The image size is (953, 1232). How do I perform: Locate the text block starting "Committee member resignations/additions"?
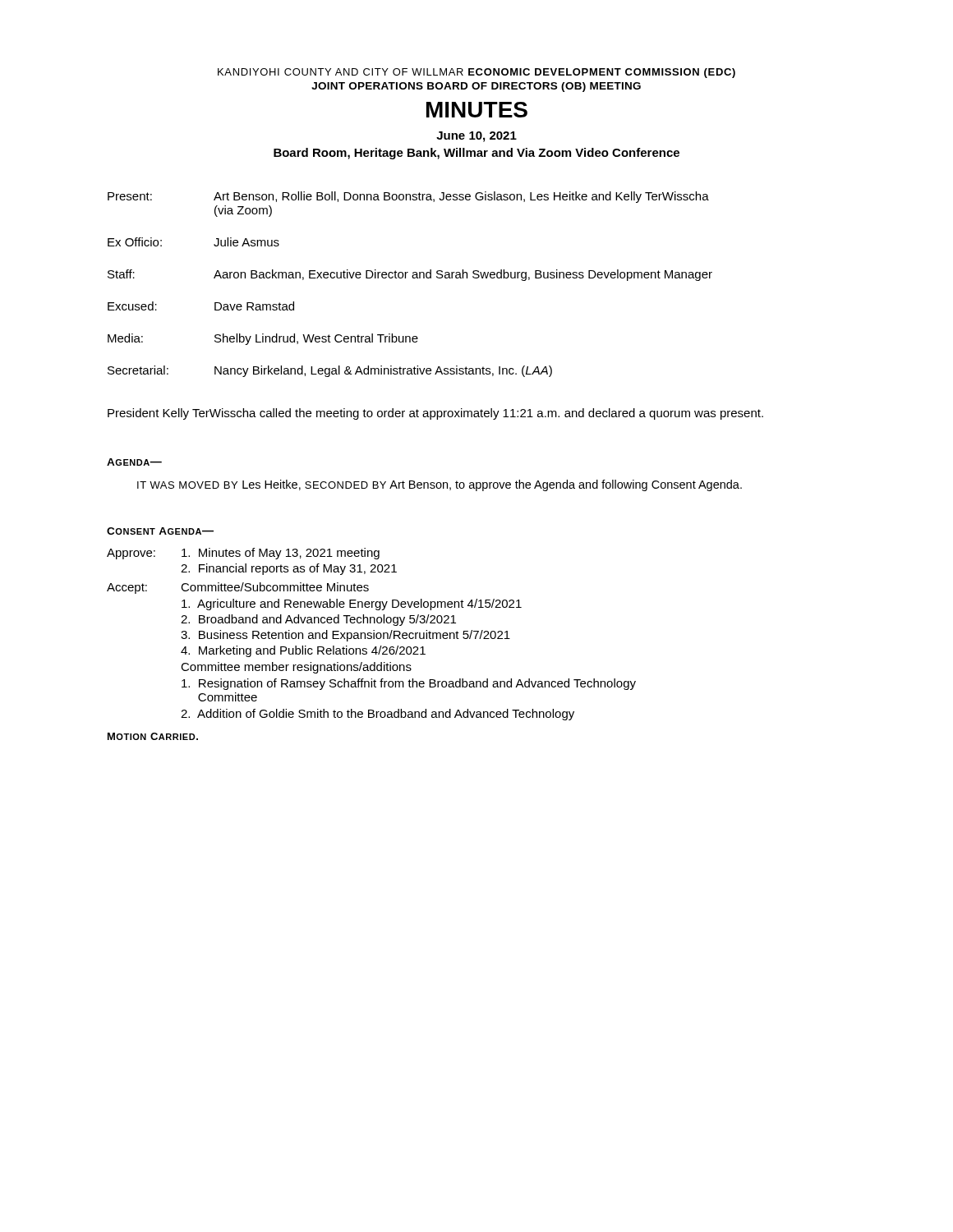(x=296, y=667)
